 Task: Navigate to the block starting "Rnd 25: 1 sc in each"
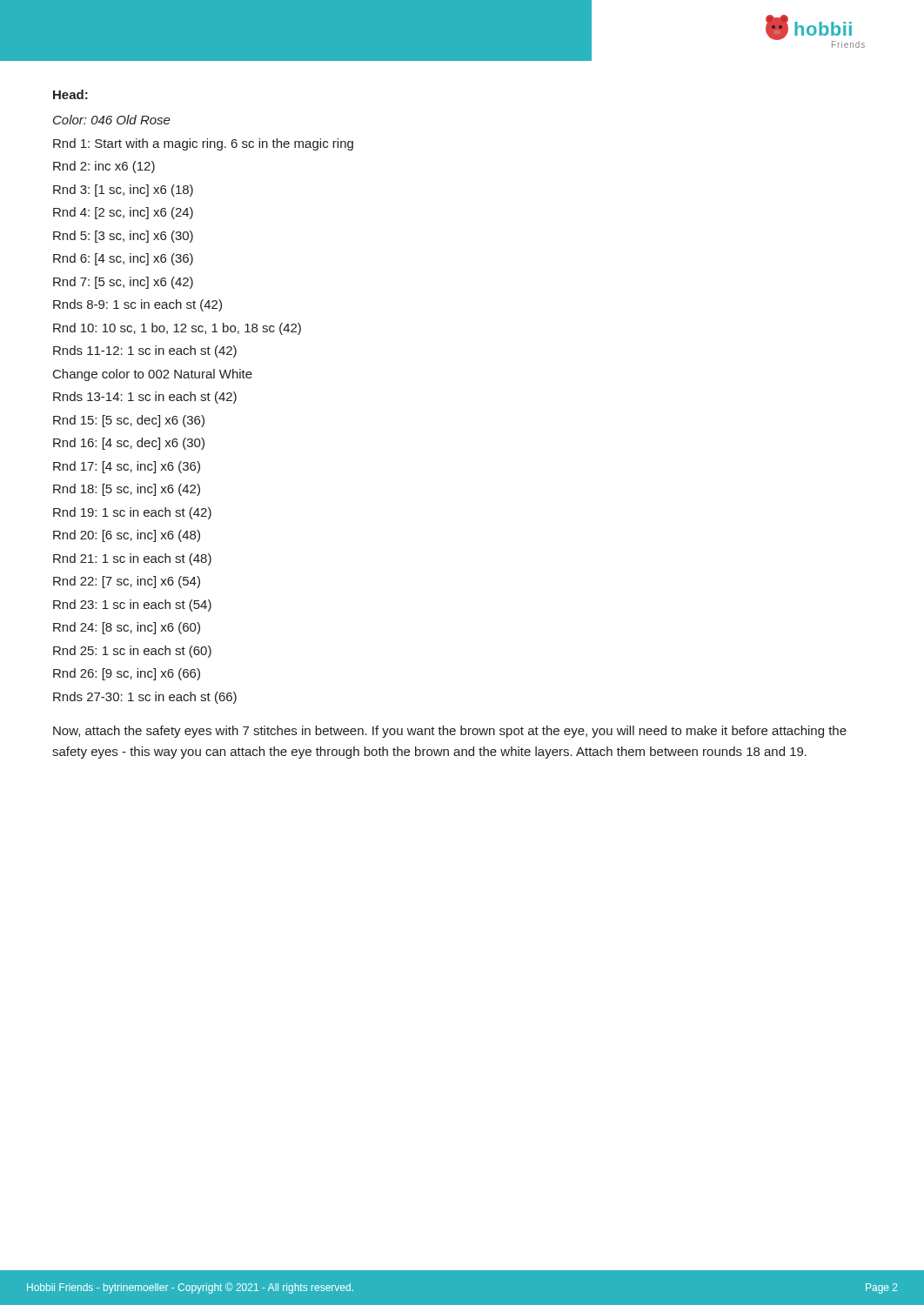pyautogui.click(x=132, y=650)
